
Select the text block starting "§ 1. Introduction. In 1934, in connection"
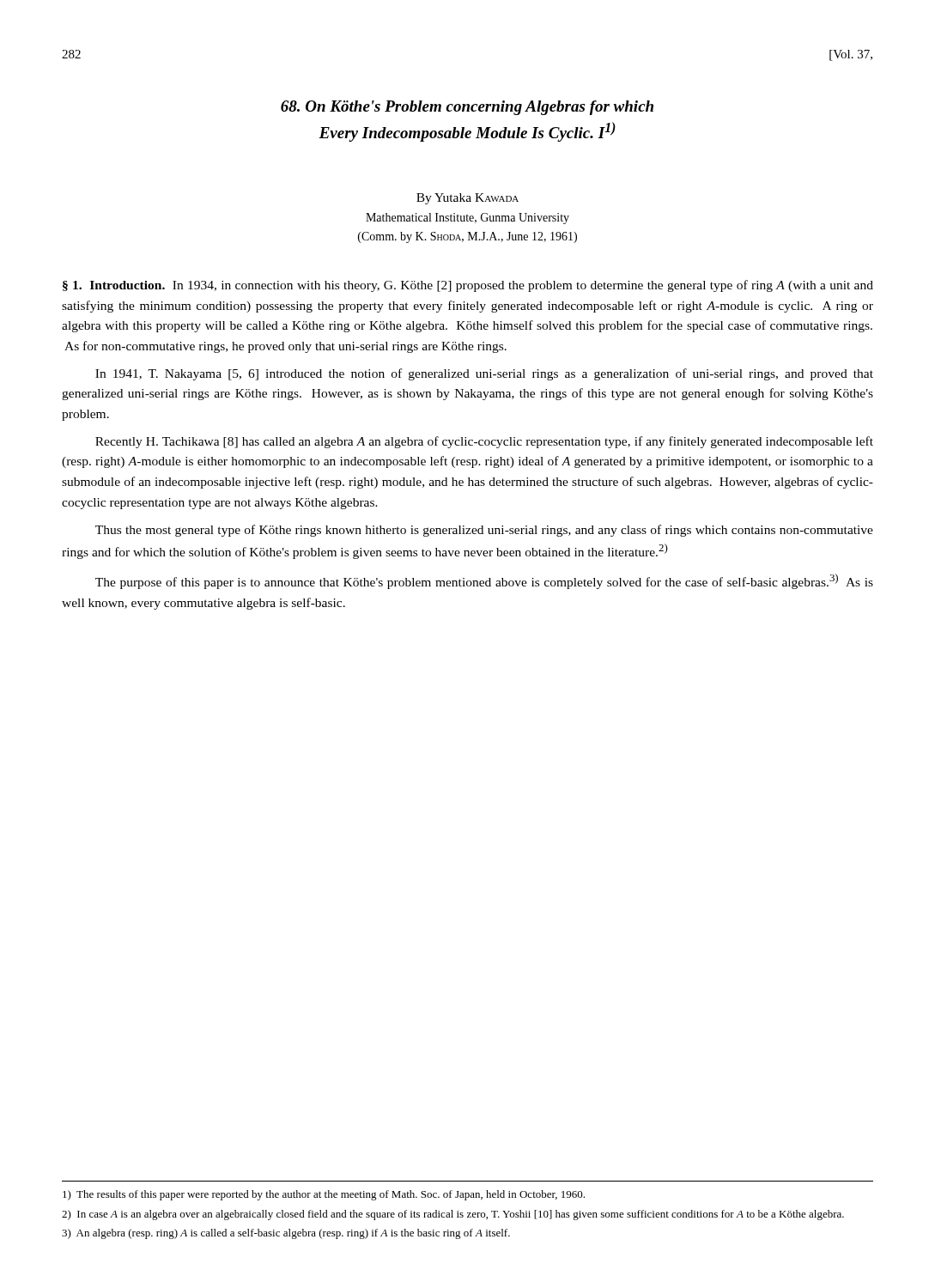pyautogui.click(x=468, y=315)
